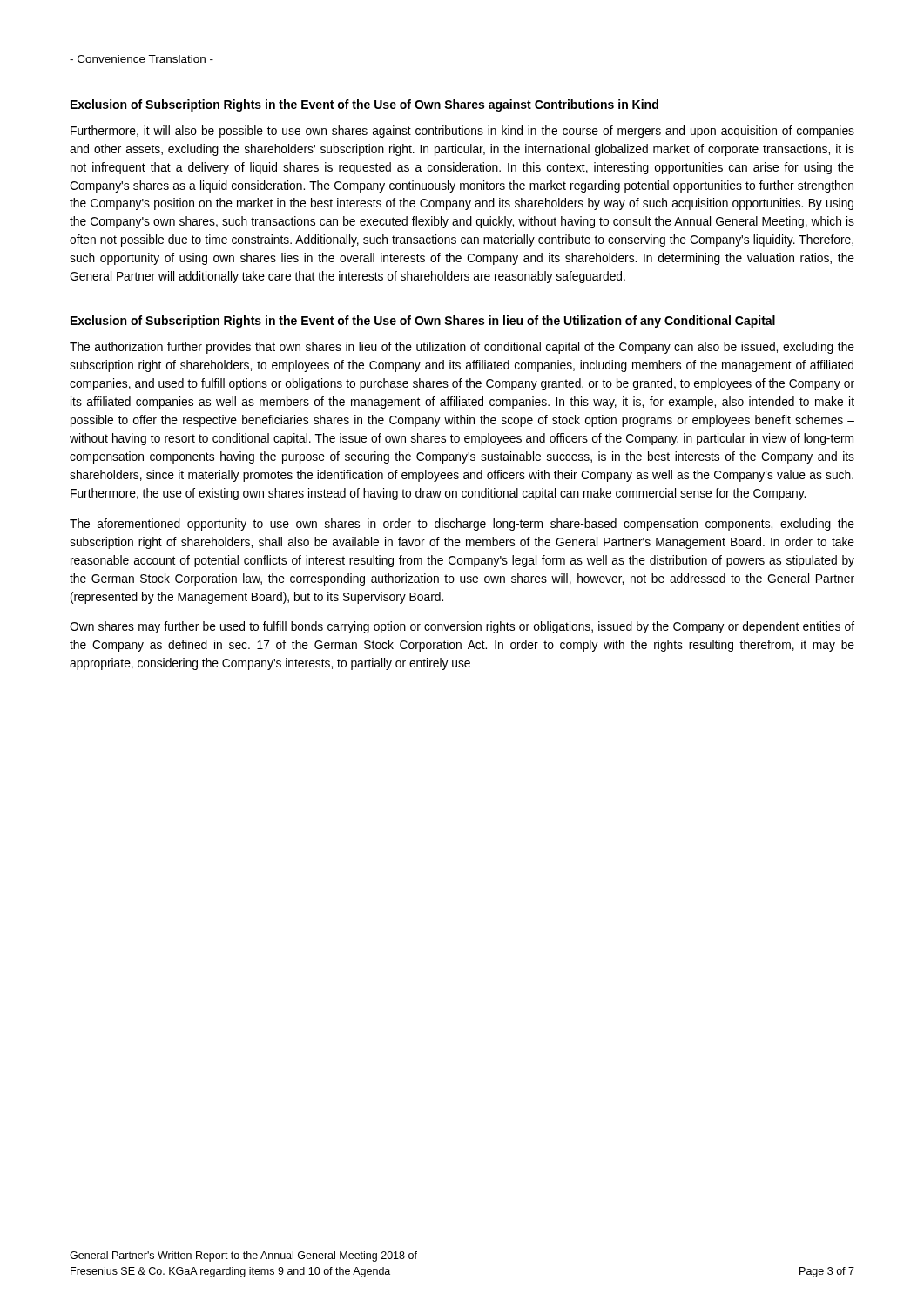Image resolution: width=924 pixels, height=1307 pixels.
Task: Locate the text block that reads "Furthermore, it will also"
Action: click(462, 204)
